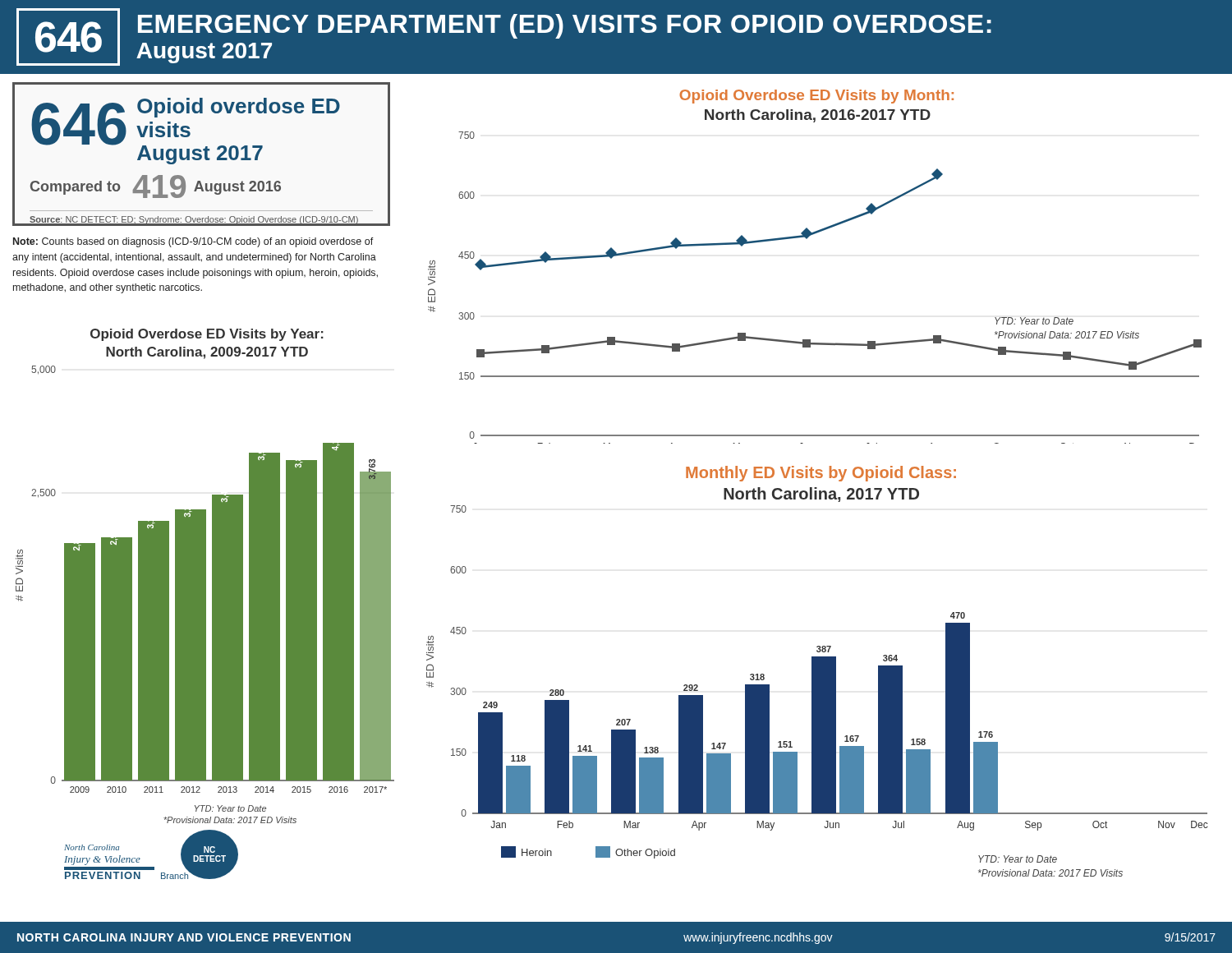Click on the line chart
The height and width of the screenshot is (953, 1232).
(x=817, y=263)
